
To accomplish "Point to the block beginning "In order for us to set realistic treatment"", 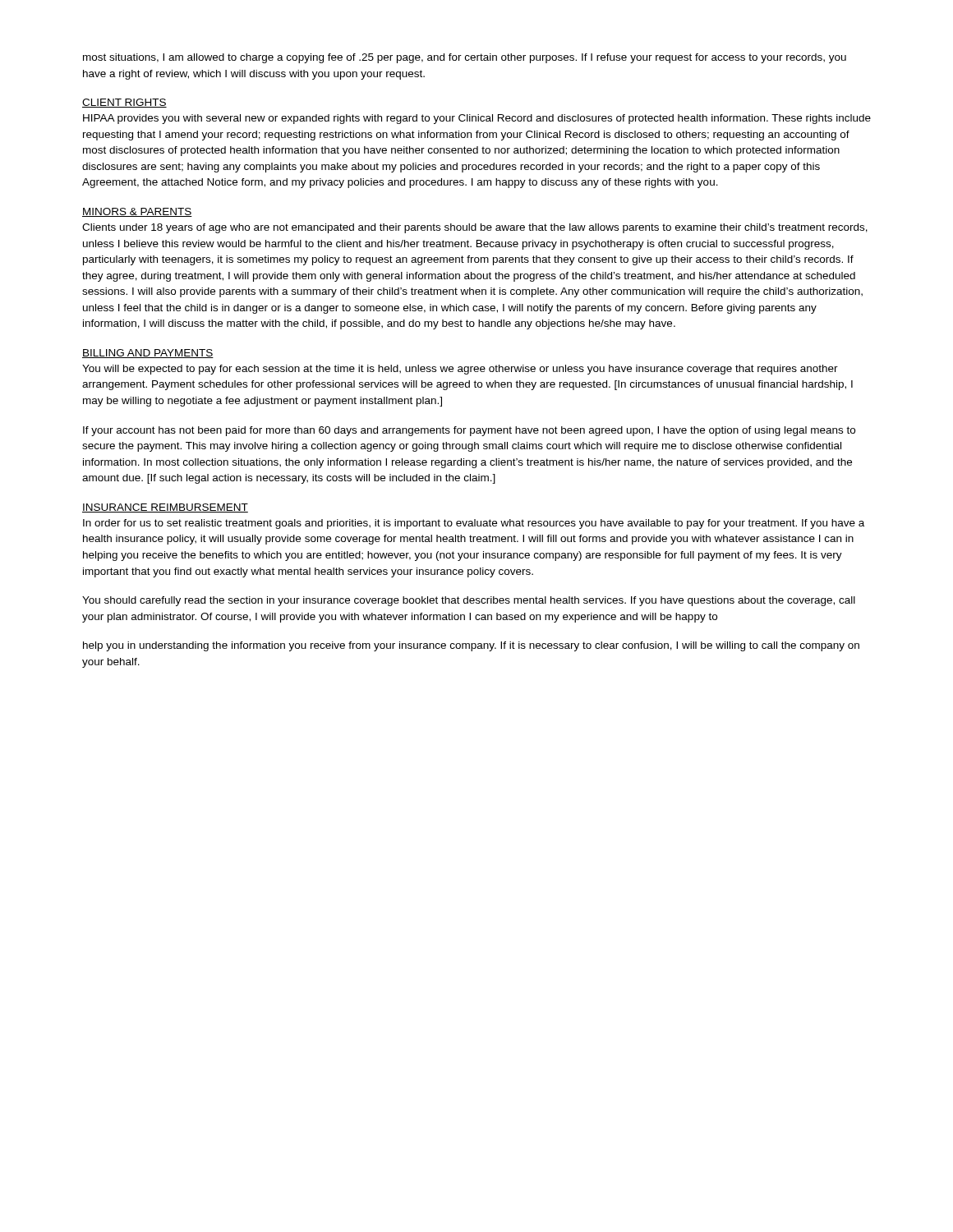I will (473, 547).
